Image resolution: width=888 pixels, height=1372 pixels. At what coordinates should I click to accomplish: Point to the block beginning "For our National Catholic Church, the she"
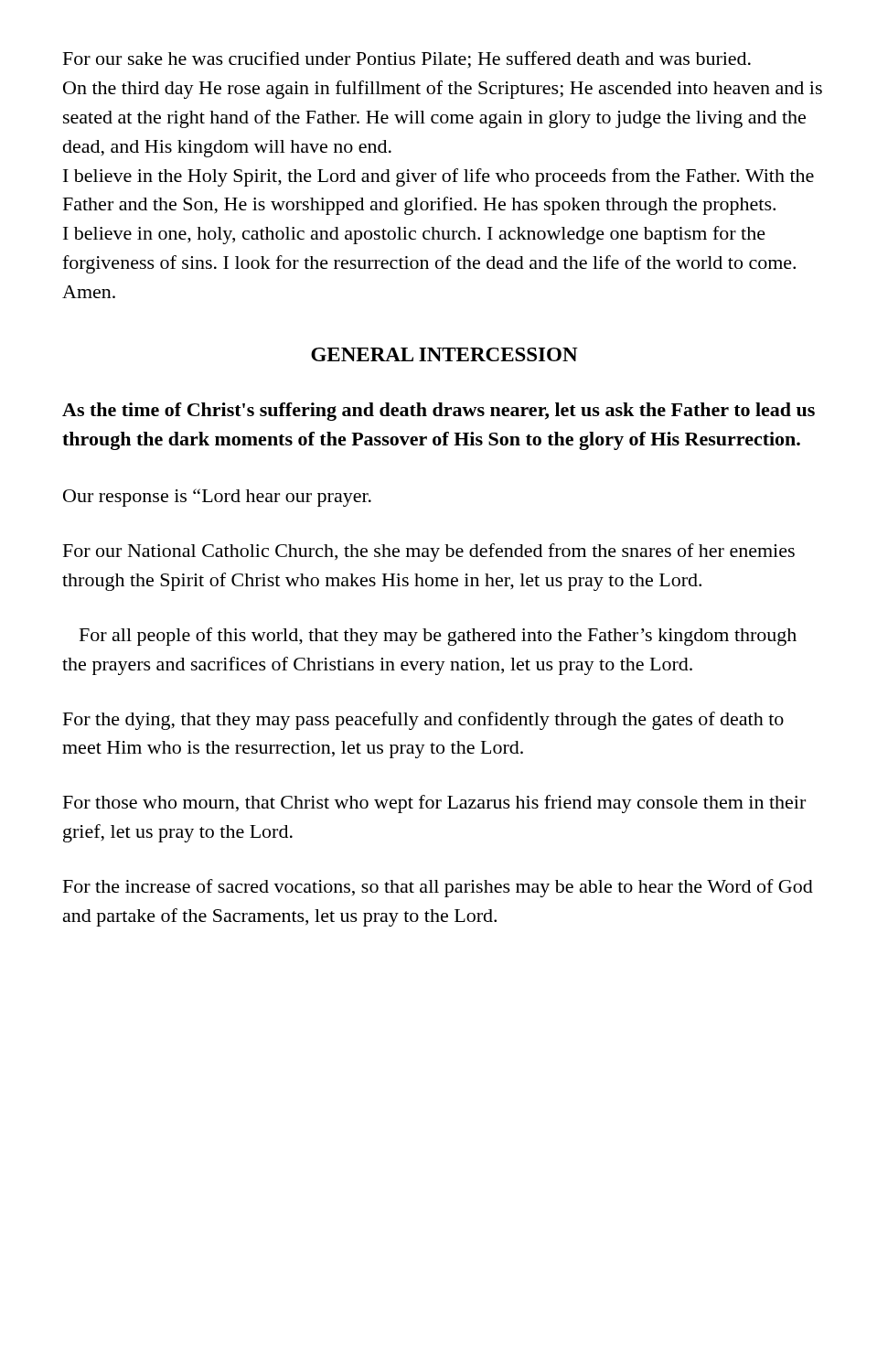click(x=429, y=565)
